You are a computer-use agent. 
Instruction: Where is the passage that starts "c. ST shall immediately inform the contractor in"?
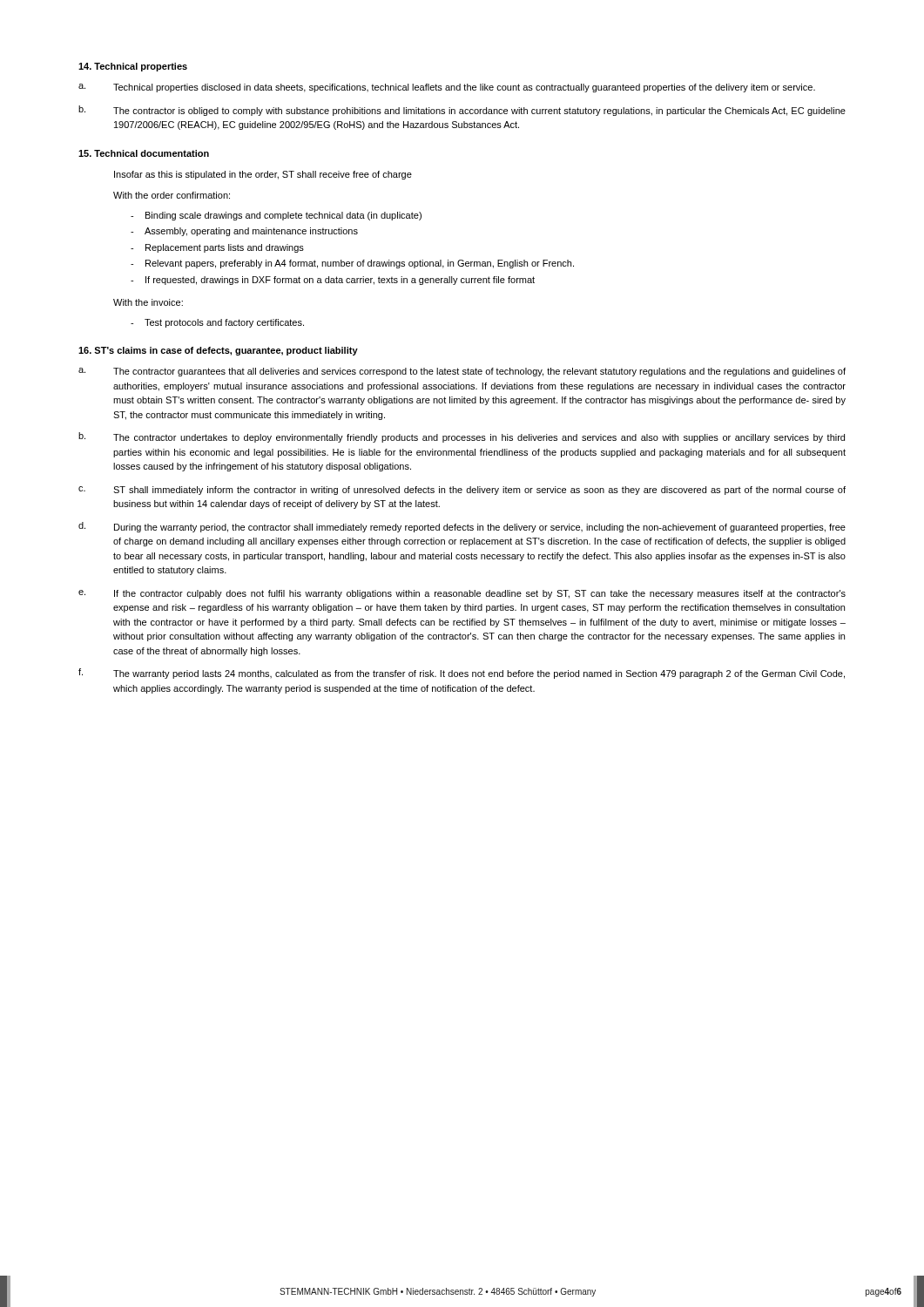click(462, 497)
